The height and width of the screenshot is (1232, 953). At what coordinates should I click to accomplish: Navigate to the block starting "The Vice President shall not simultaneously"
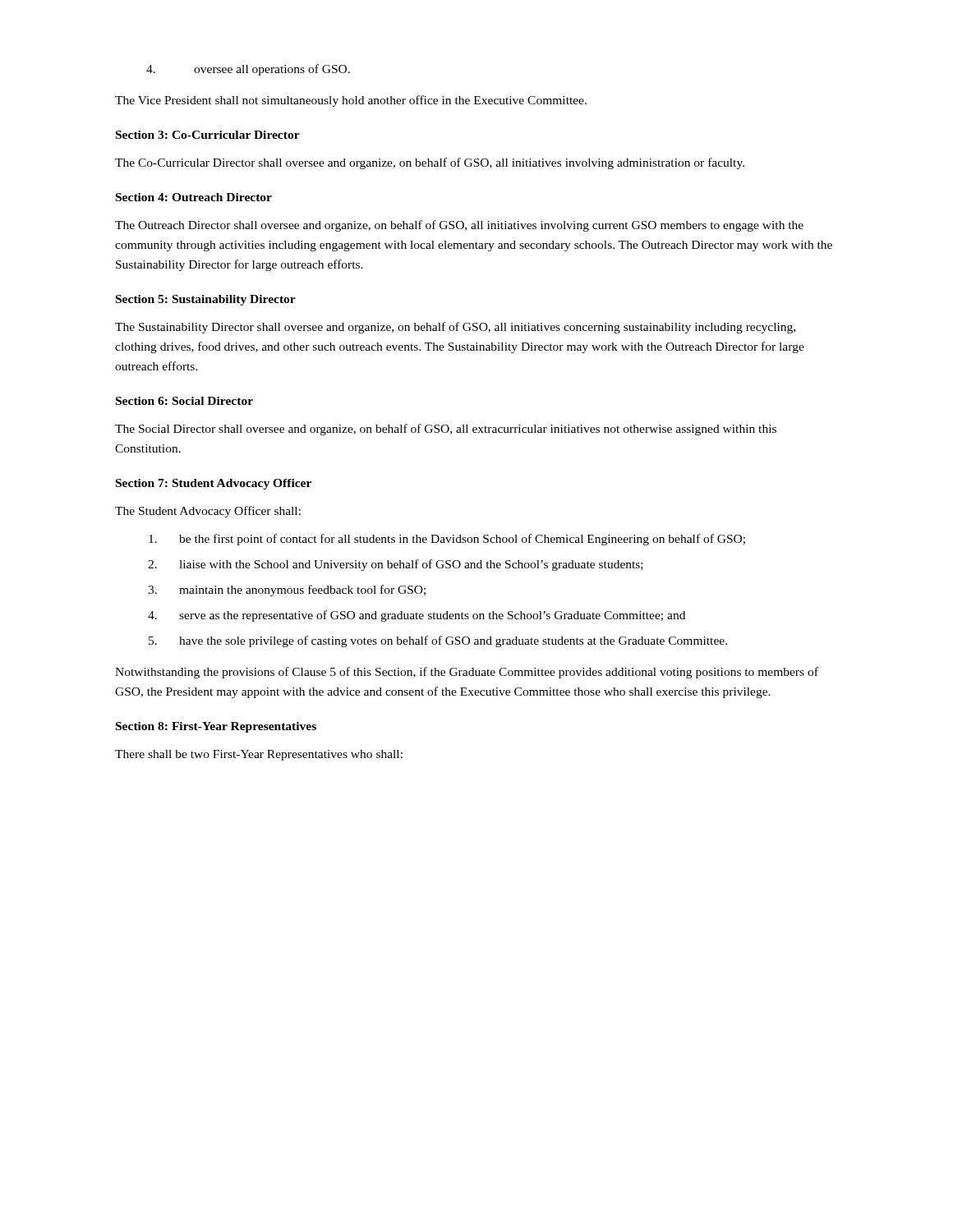pos(351,100)
